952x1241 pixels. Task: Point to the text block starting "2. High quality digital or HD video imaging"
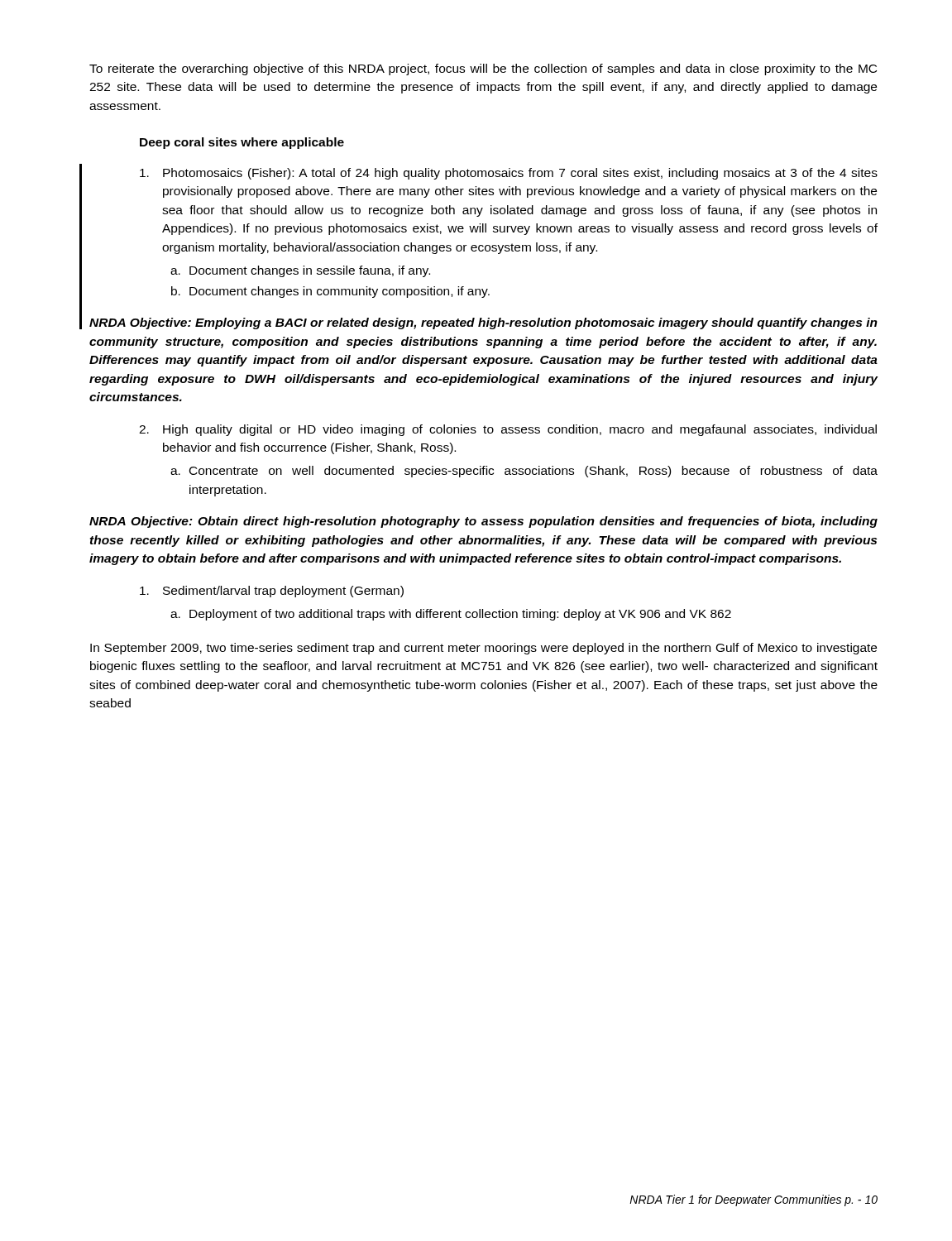[x=508, y=460]
